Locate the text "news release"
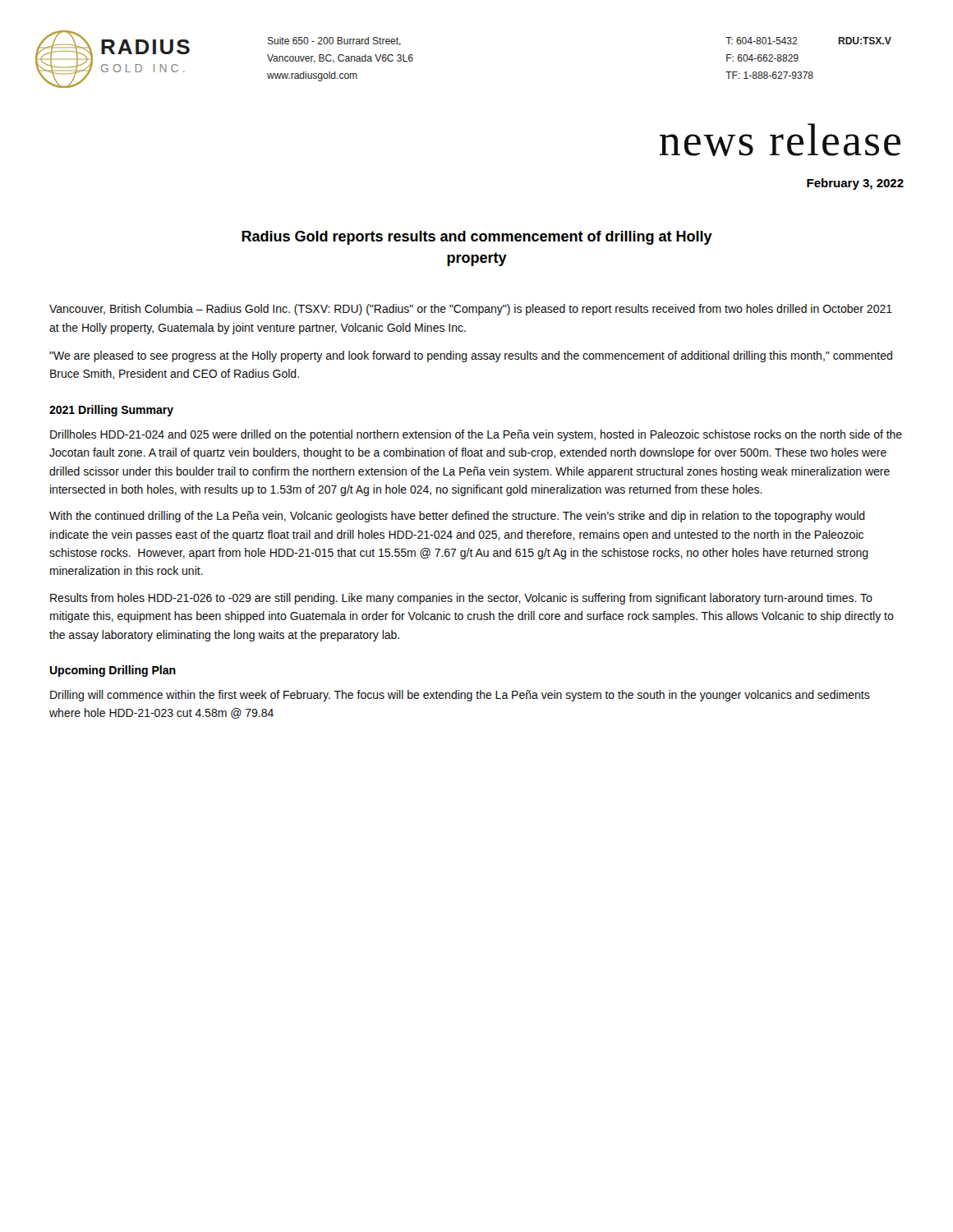Image resolution: width=953 pixels, height=1232 pixels. 781,140
